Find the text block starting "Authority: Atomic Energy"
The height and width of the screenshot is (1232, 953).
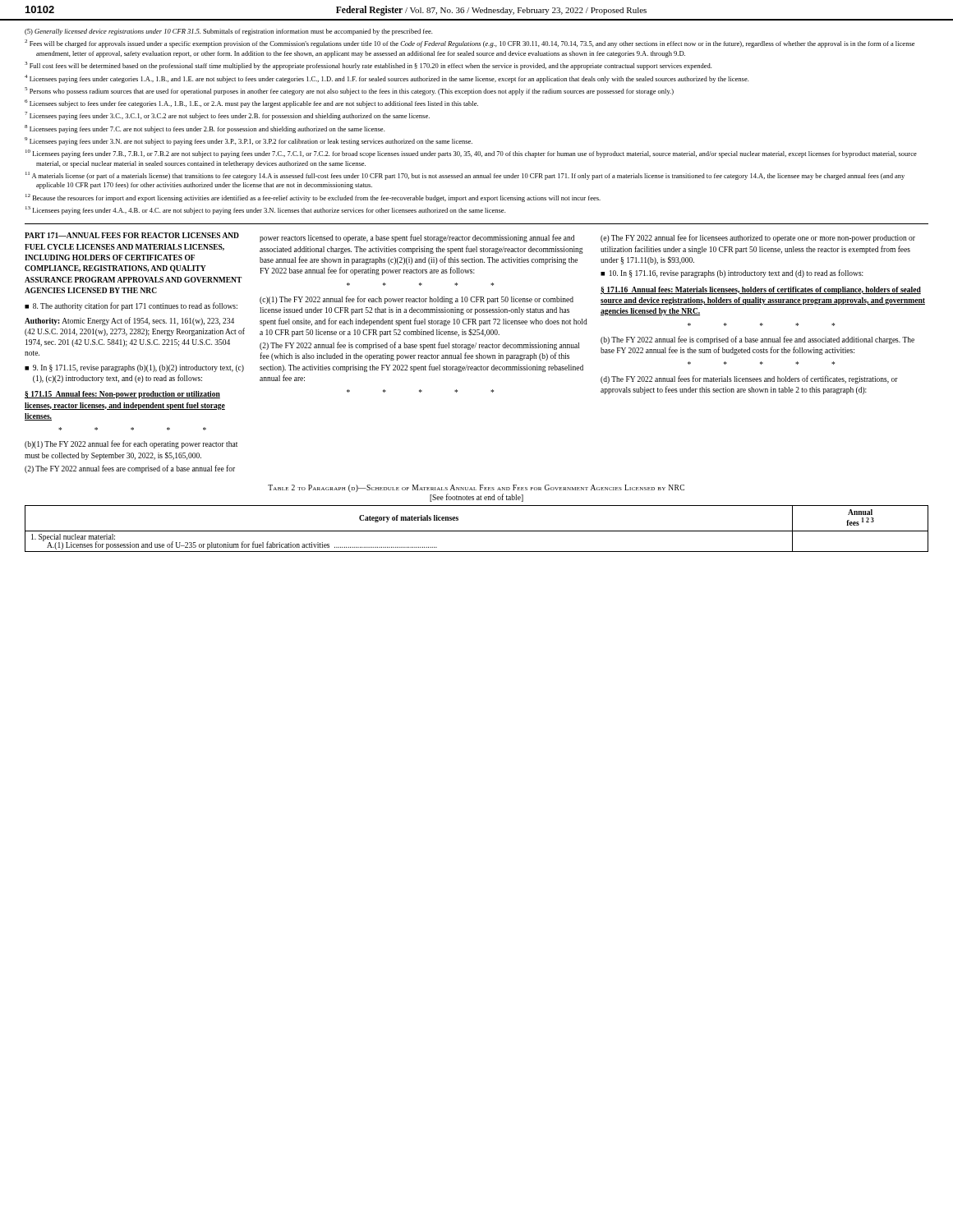coord(136,338)
